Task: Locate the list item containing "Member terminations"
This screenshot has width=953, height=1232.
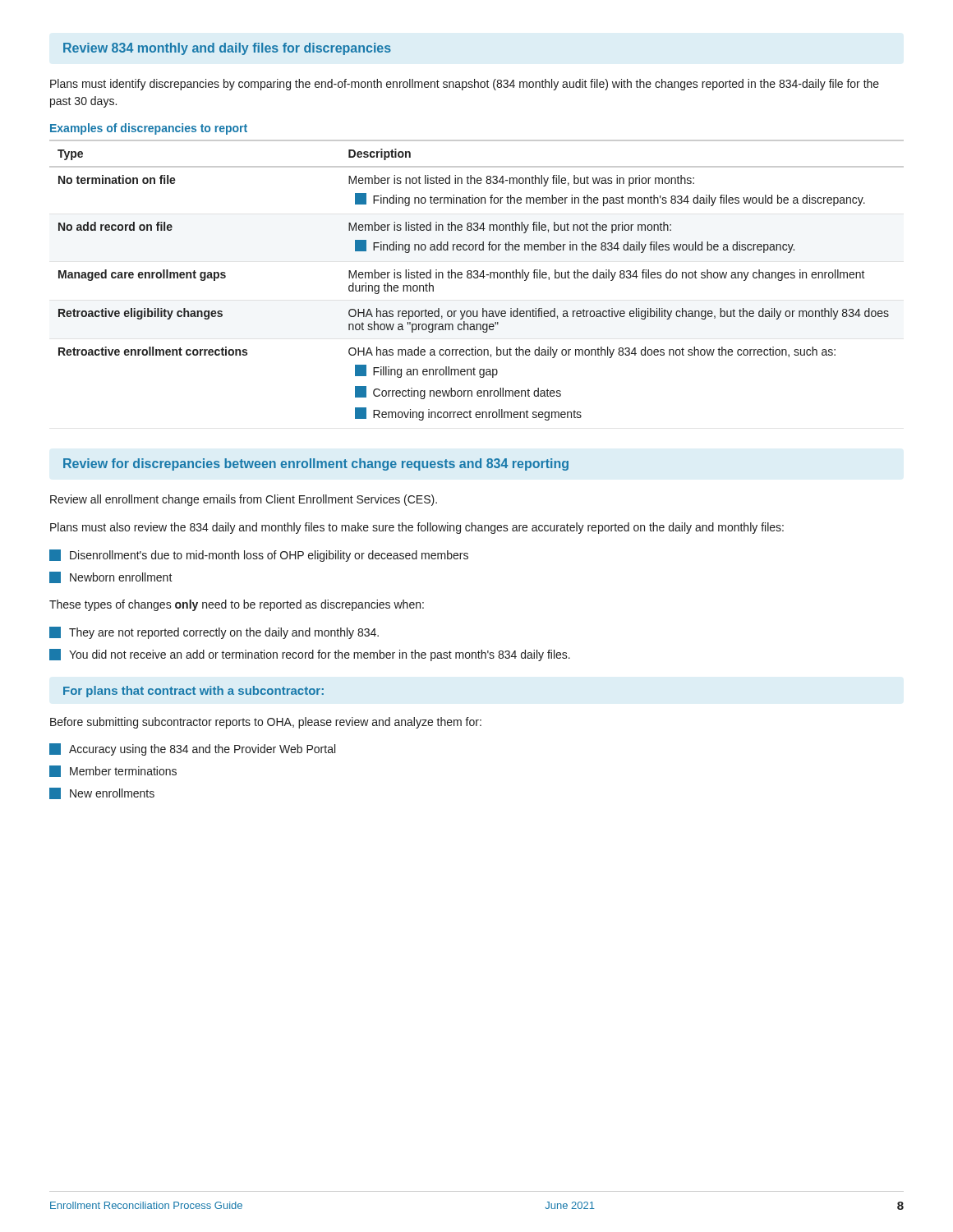Action: pyautogui.click(x=113, y=772)
